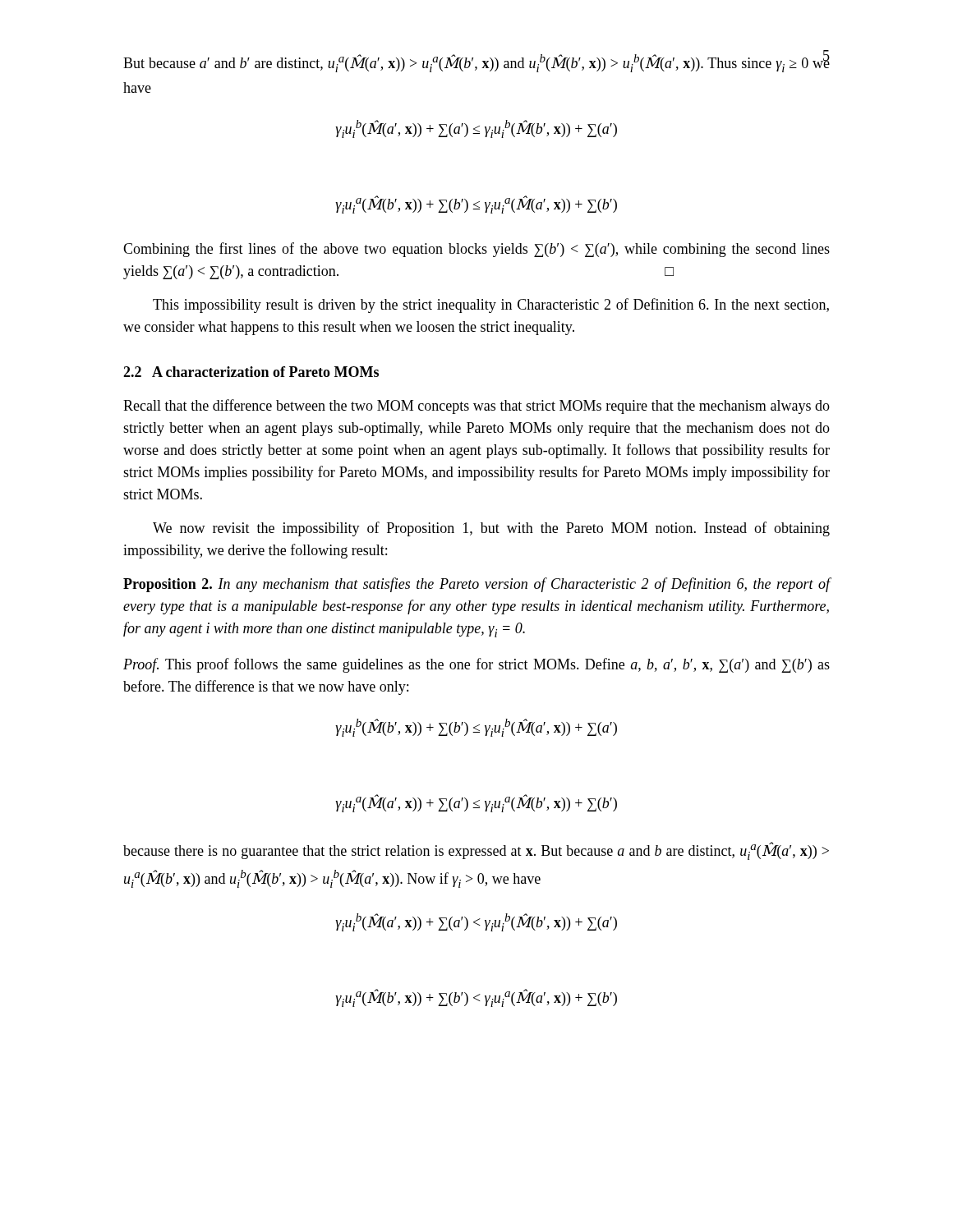Navigate to the text block starting "We now revisit"

click(x=476, y=539)
